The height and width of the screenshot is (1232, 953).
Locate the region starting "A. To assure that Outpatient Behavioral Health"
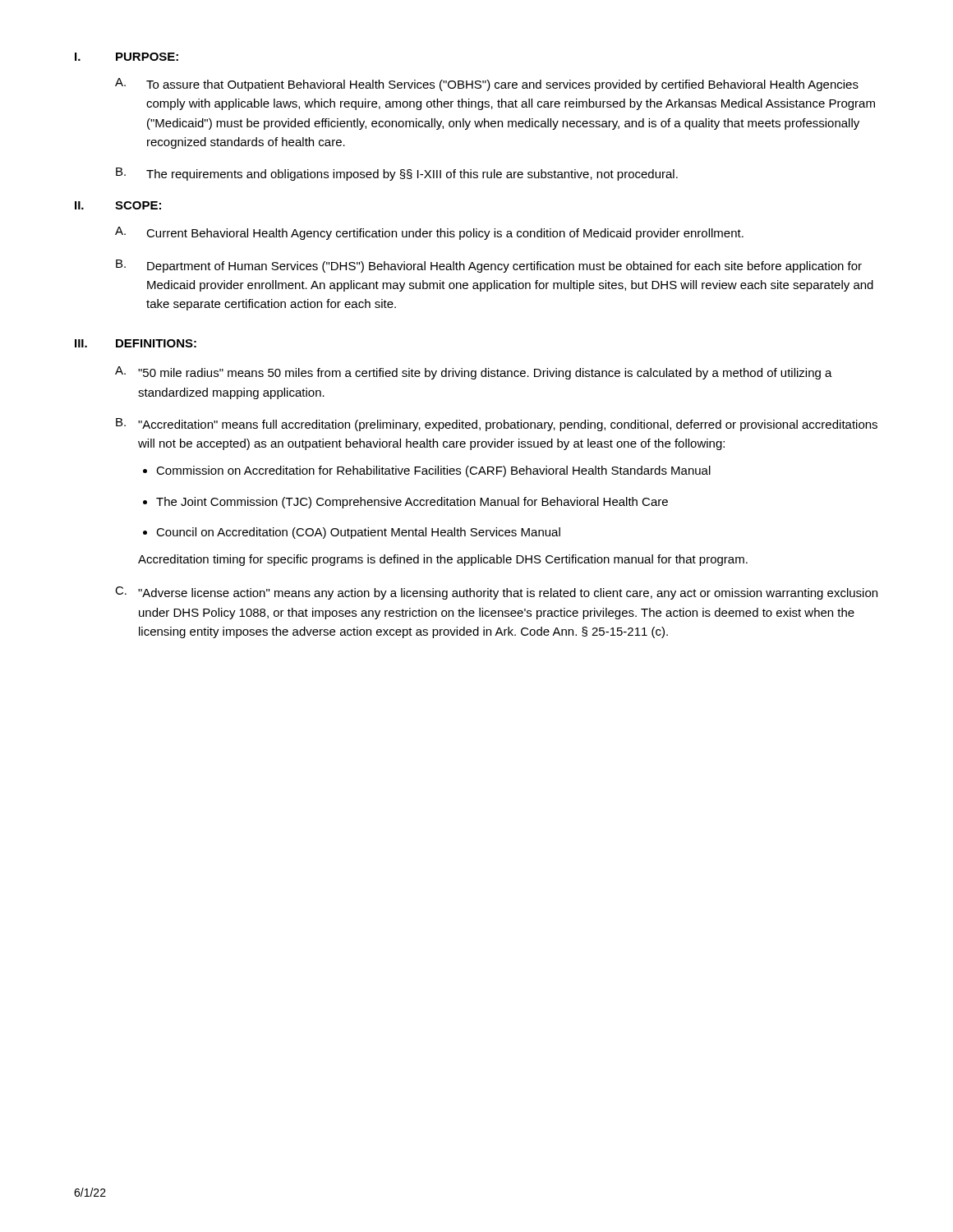497,113
